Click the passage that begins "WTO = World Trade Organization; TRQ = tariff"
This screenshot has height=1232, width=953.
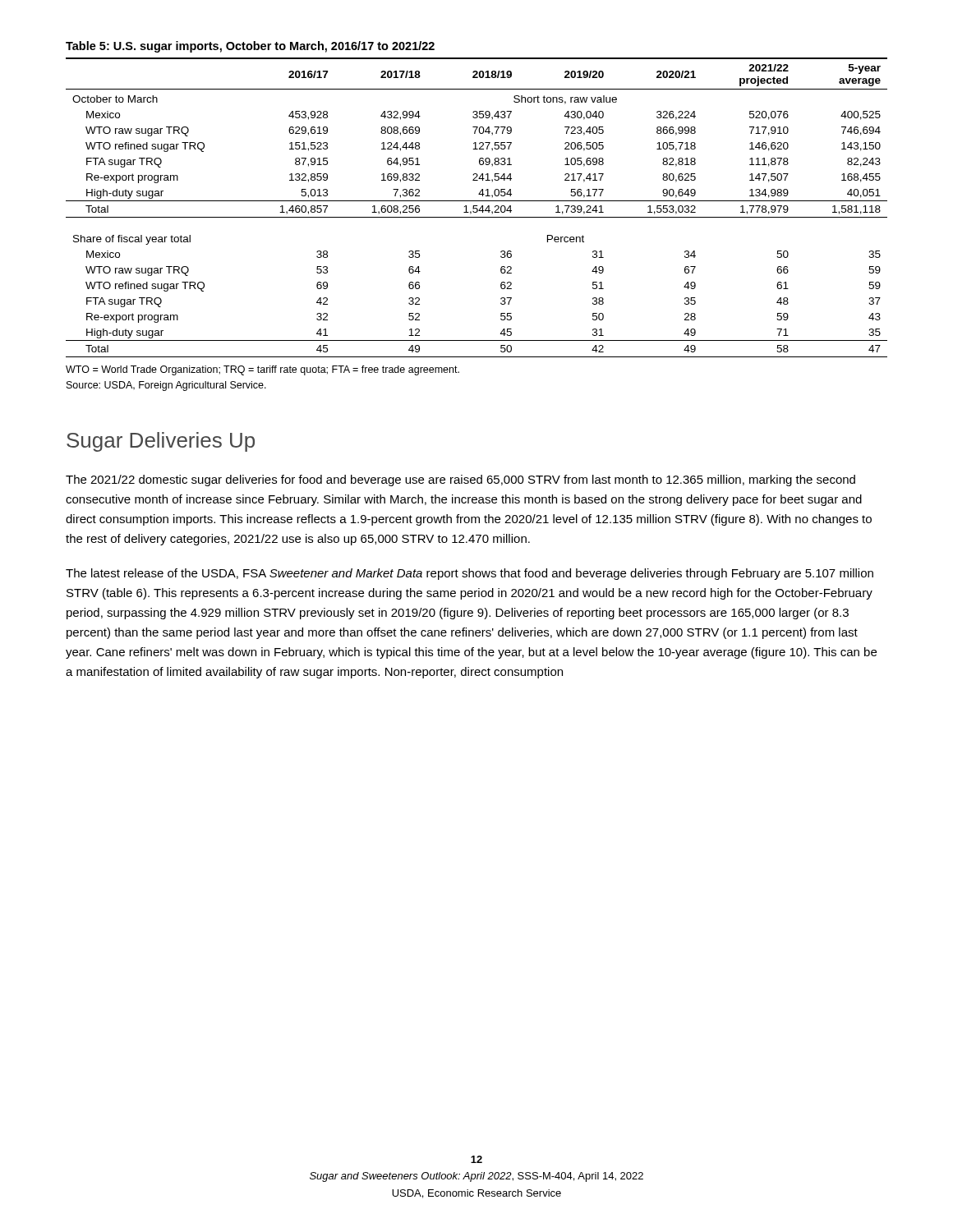(263, 377)
